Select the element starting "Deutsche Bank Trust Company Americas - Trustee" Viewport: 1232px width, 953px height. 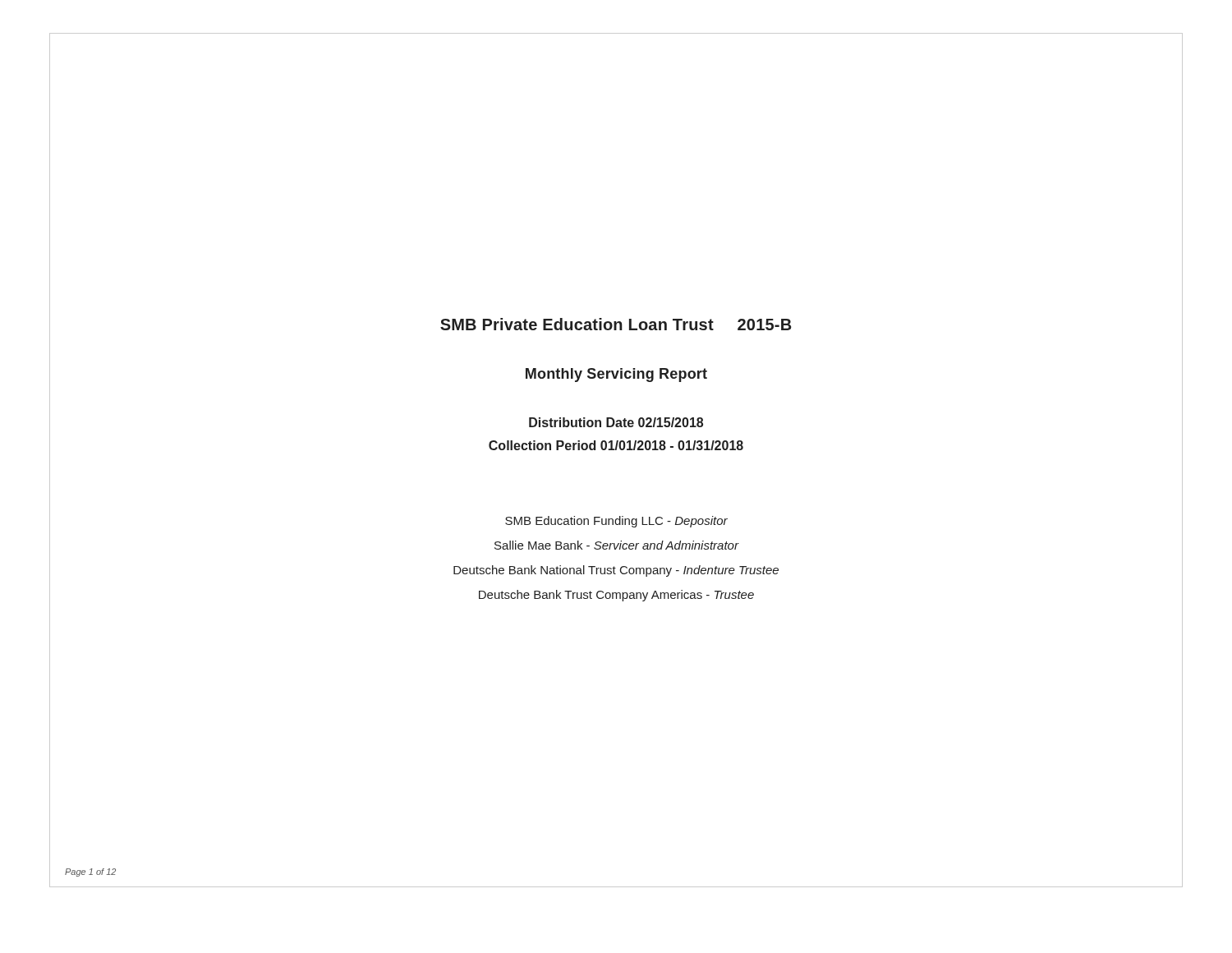(x=616, y=594)
